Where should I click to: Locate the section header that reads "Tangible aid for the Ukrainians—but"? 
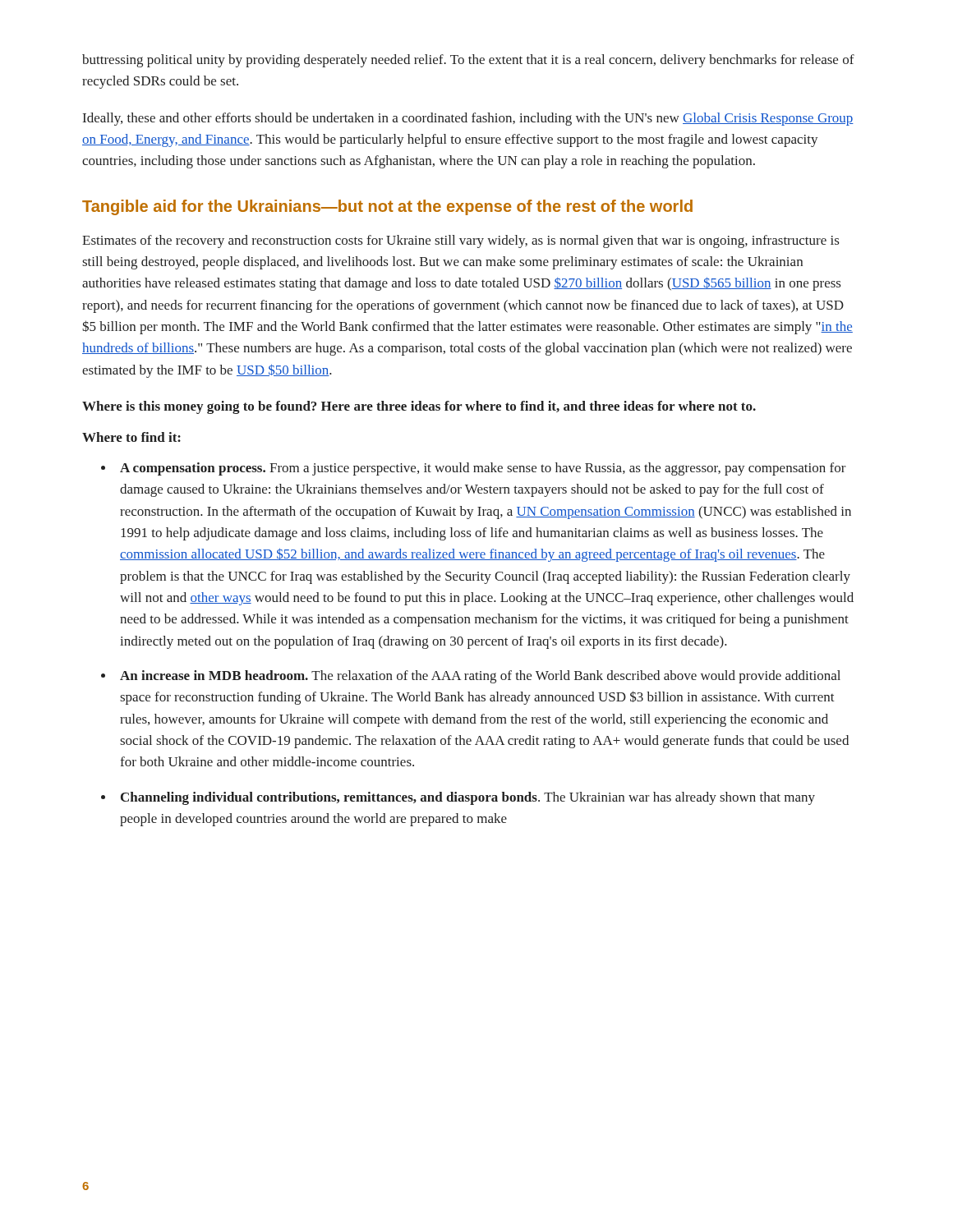point(388,206)
